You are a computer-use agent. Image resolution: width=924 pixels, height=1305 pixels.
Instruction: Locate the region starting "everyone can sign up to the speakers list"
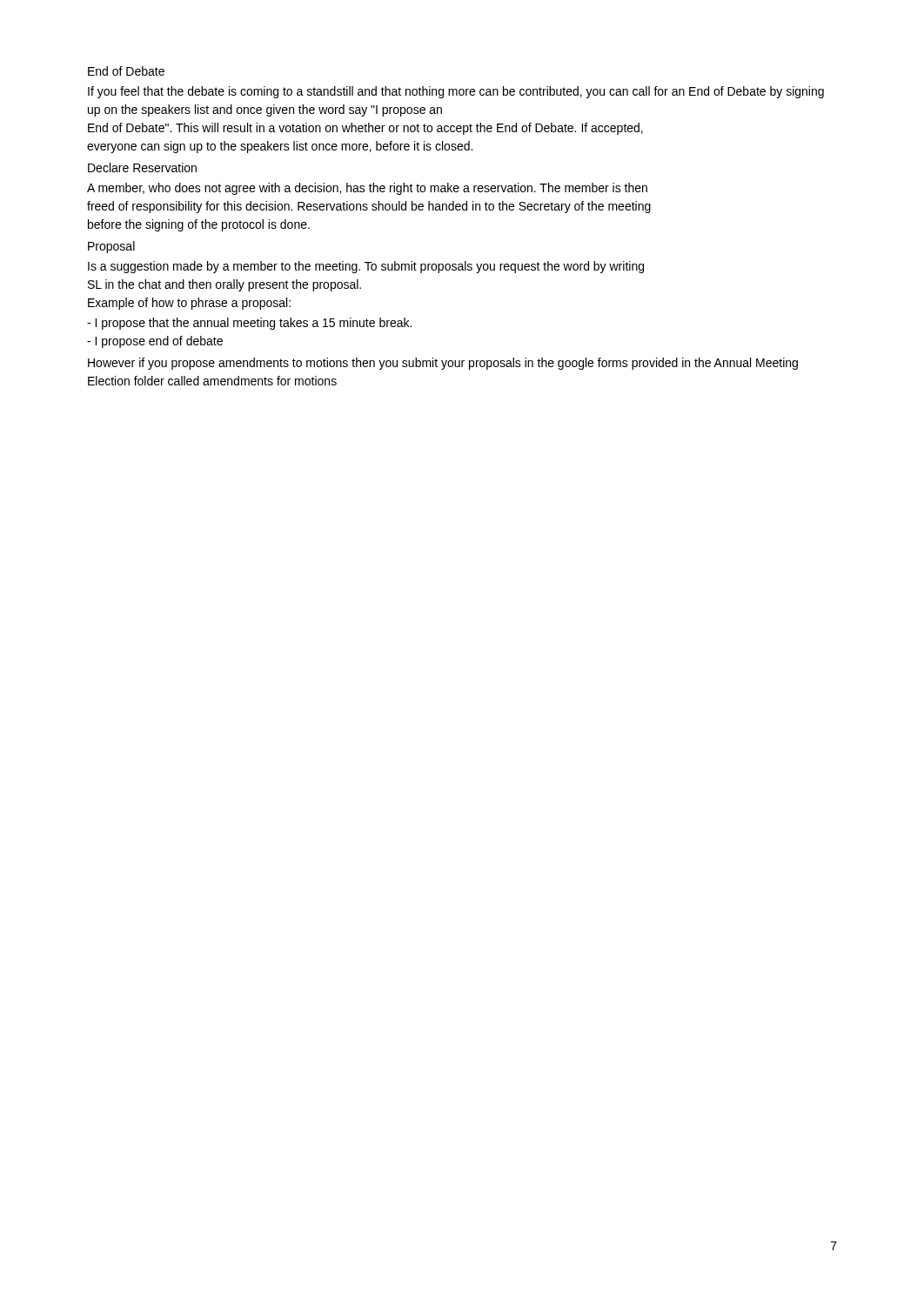click(x=280, y=146)
